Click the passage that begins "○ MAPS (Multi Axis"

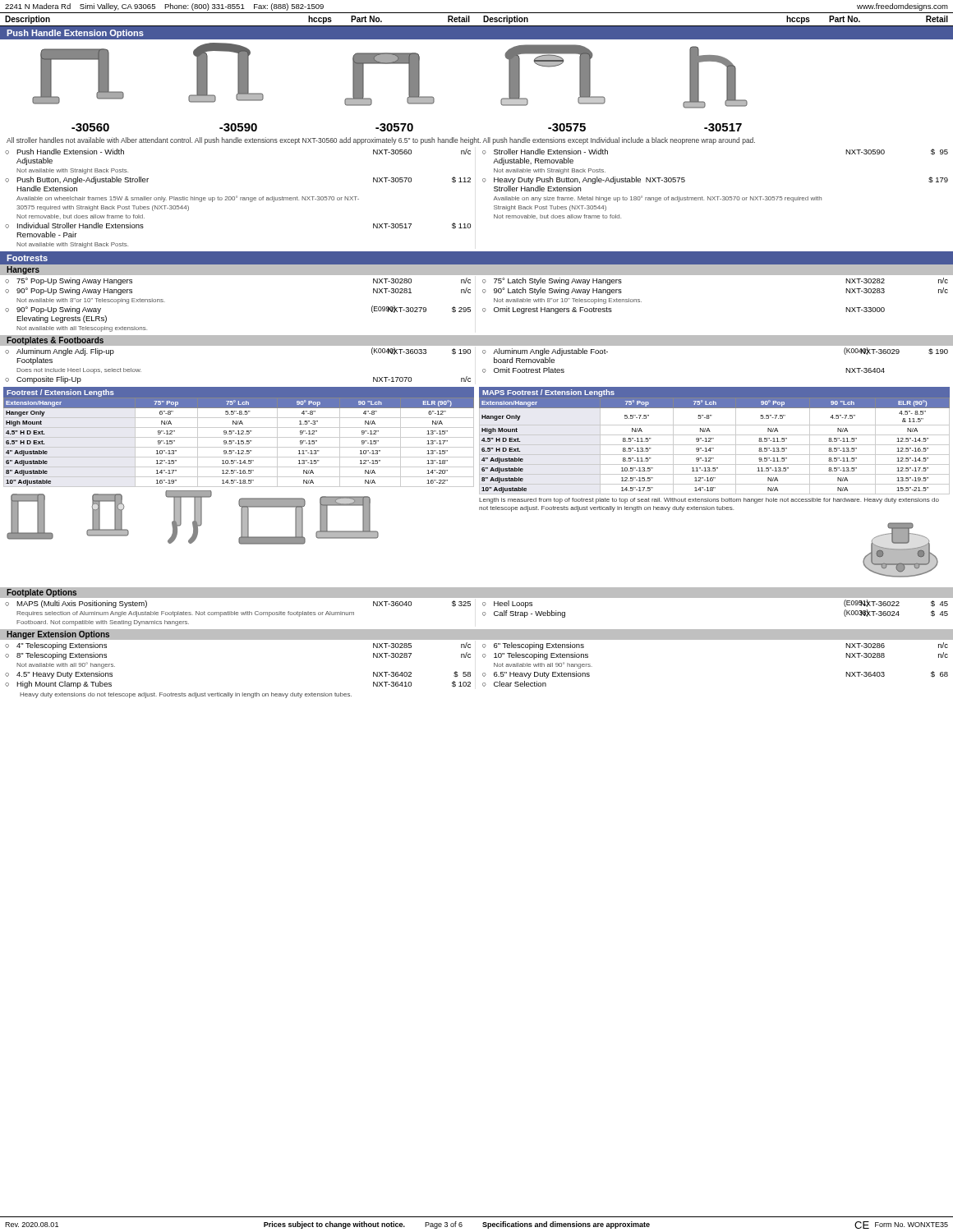238,612
